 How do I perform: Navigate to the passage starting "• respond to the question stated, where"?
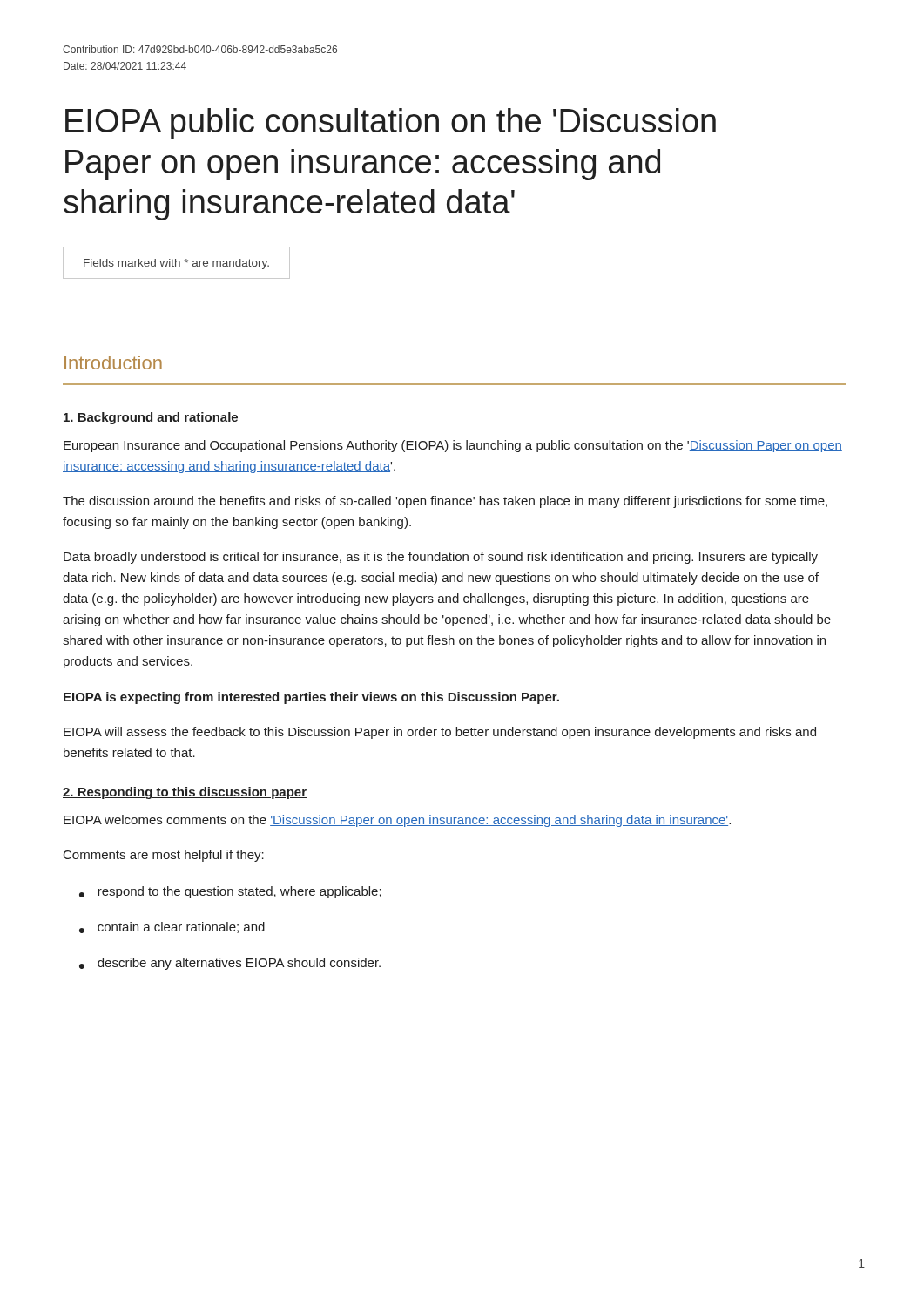pos(230,895)
